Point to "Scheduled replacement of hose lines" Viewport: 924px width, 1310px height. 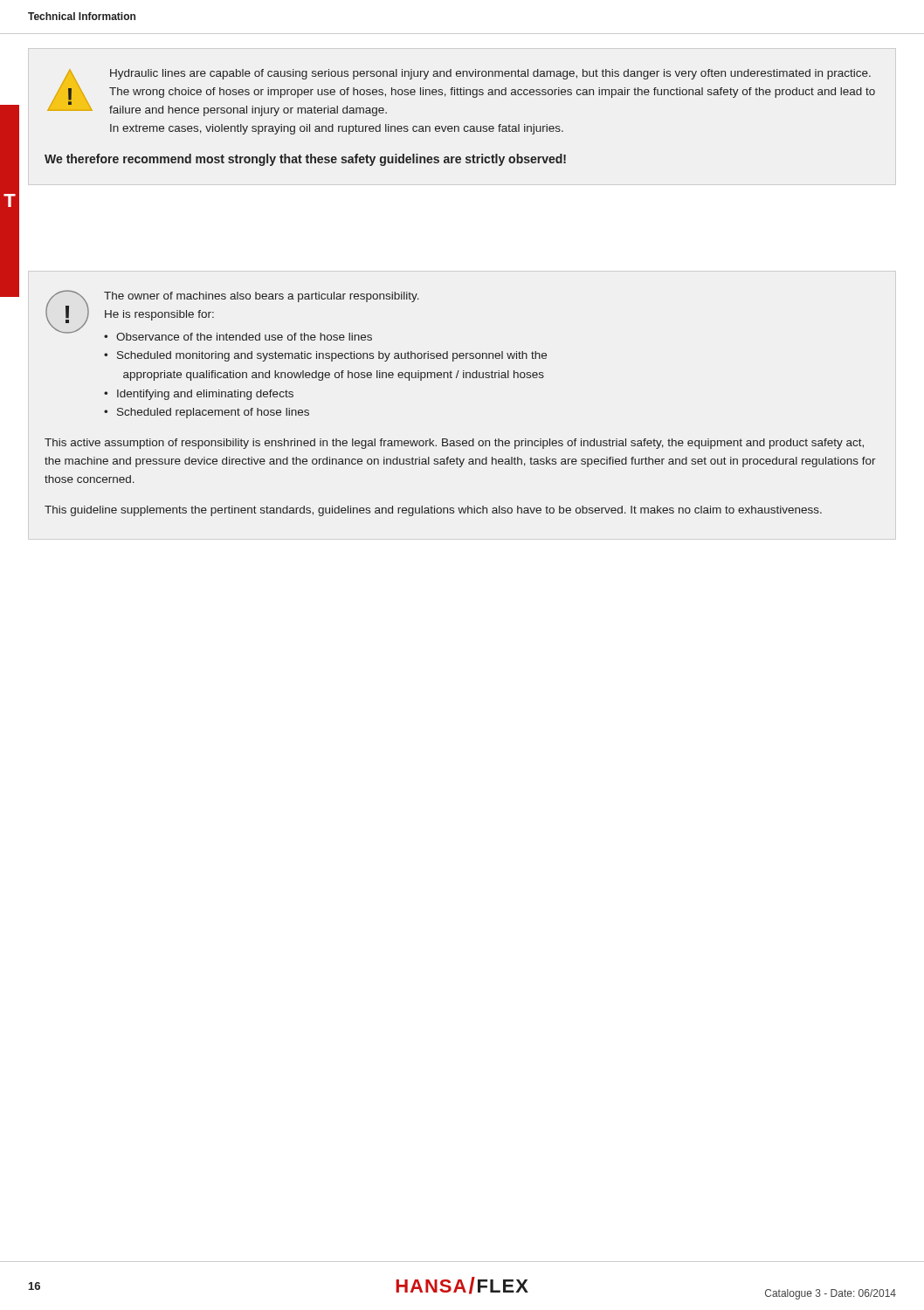[213, 412]
